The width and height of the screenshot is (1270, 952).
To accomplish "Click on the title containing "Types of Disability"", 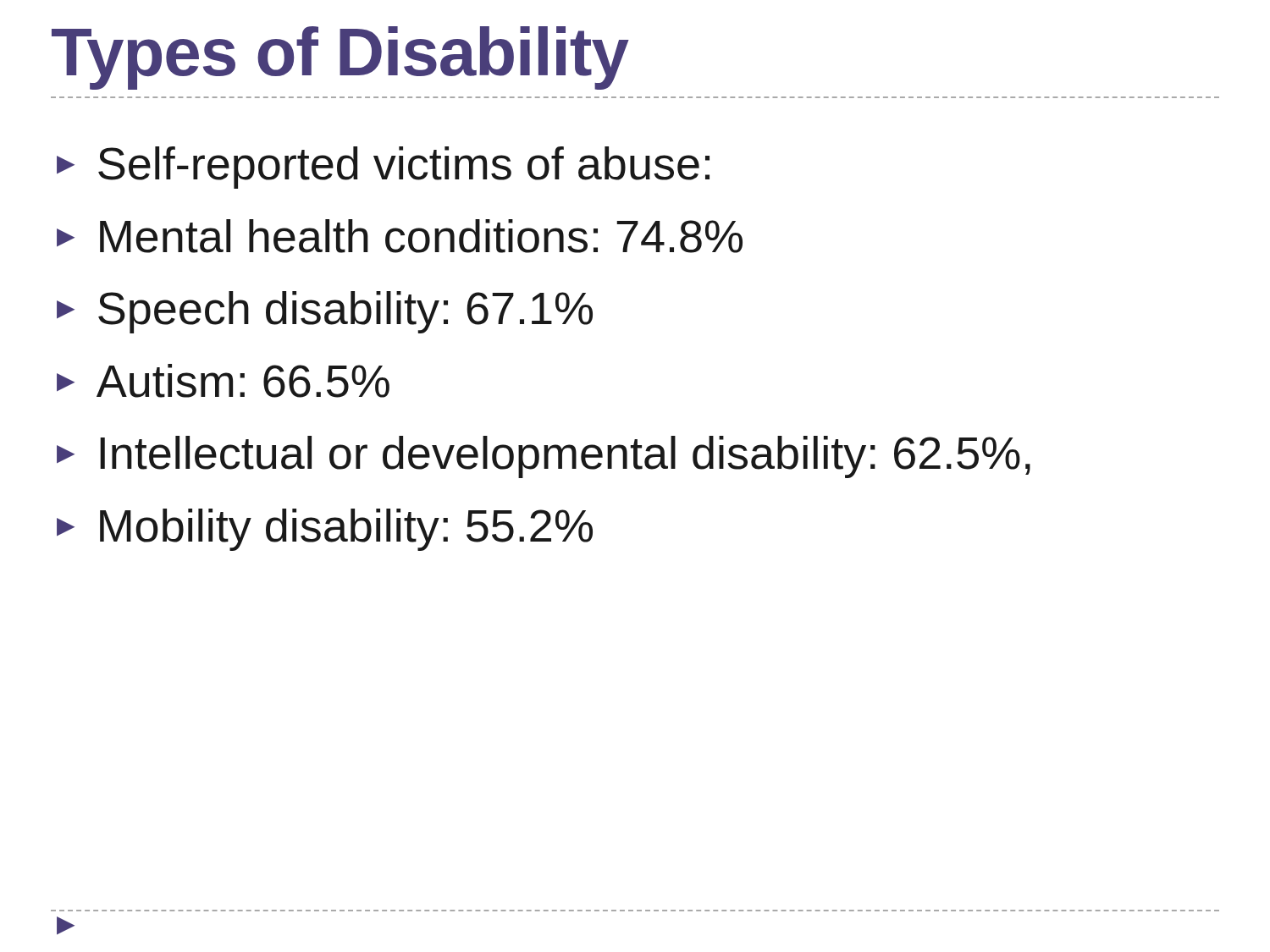I will 635,57.
